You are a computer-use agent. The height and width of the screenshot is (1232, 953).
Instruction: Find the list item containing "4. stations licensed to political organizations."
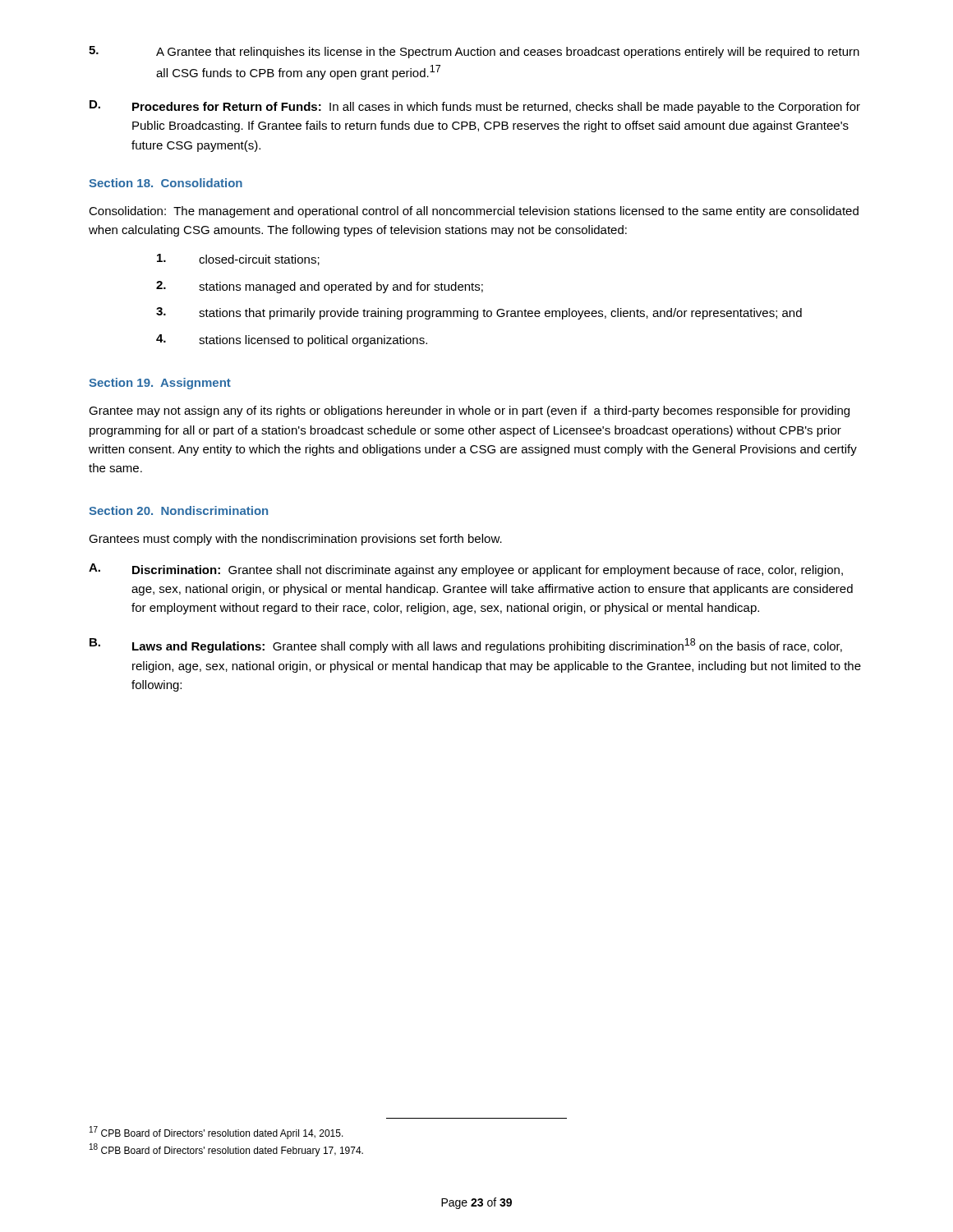(292, 340)
